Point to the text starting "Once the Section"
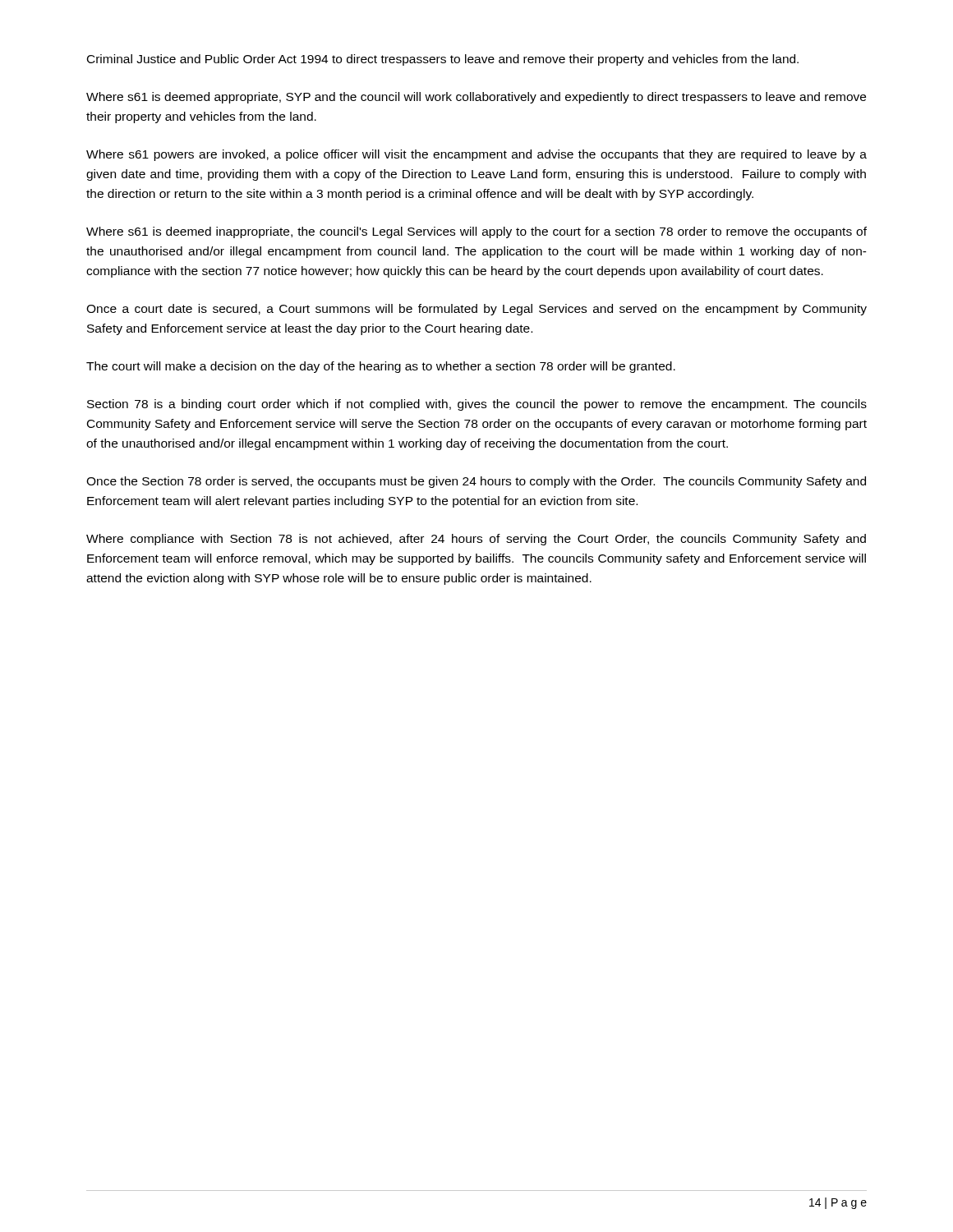Image resolution: width=953 pixels, height=1232 pixels. pos(476,491)
